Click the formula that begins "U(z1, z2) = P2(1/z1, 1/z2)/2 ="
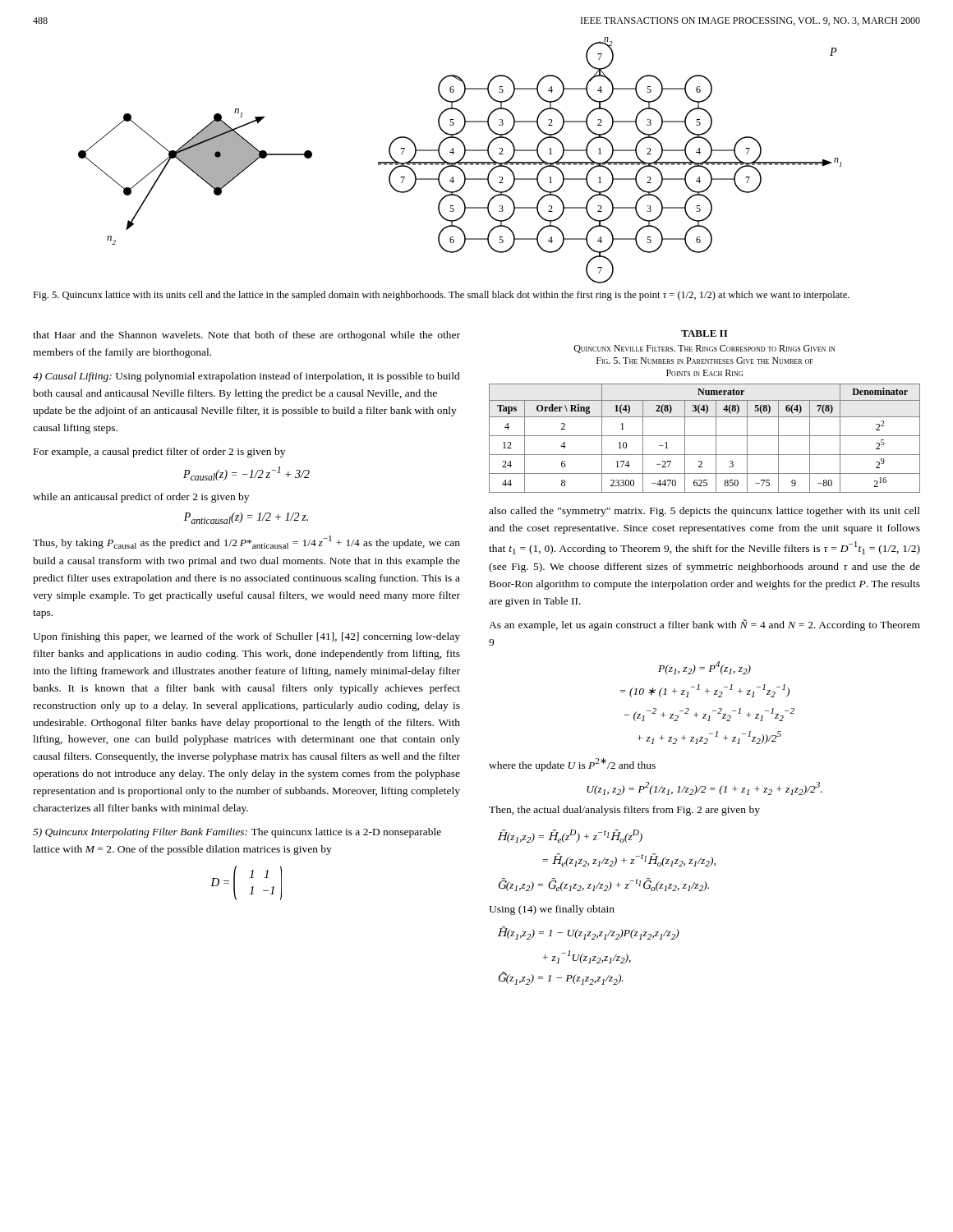This screenshot has height=1232, width=953. coord(704,788)
